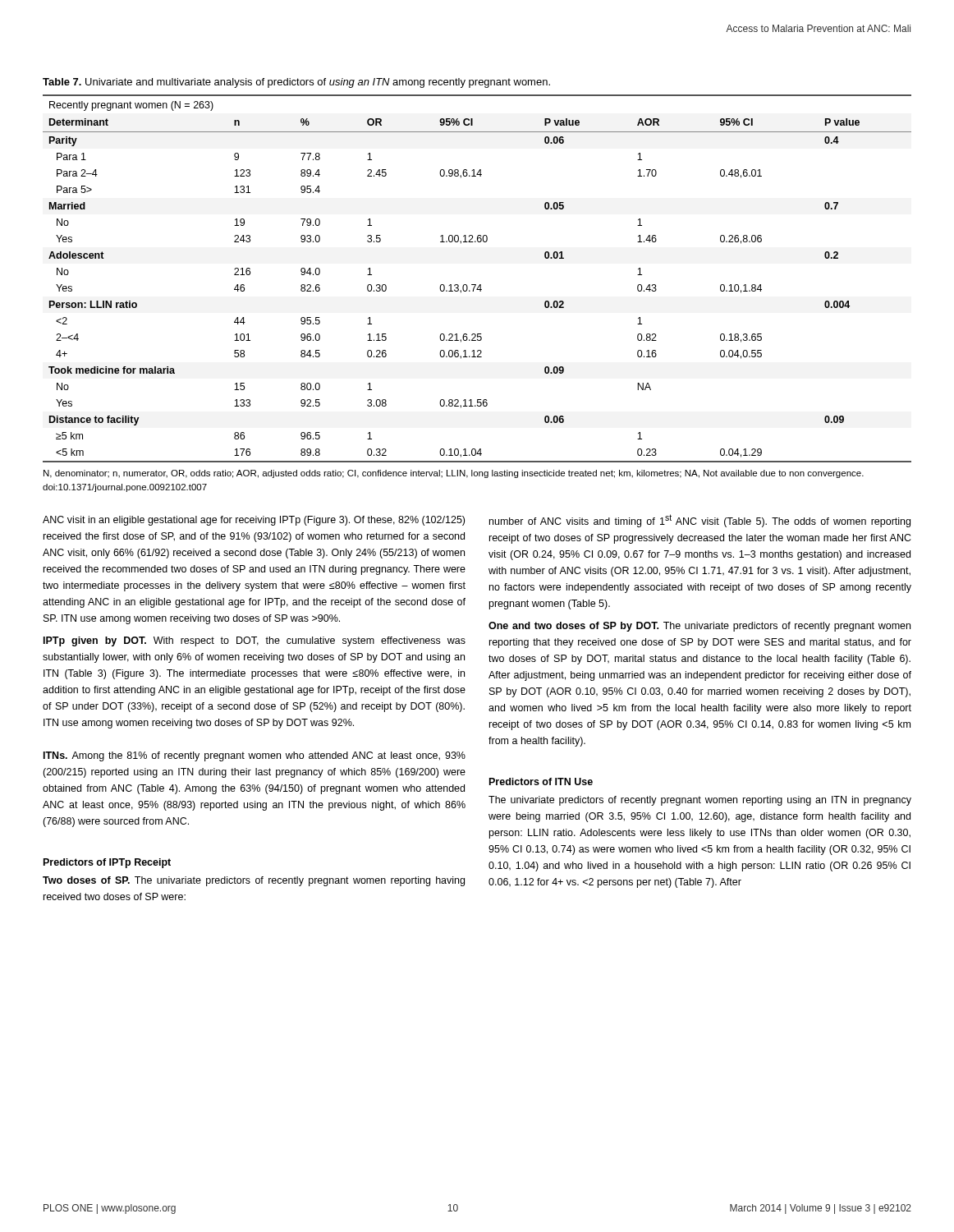Select the section header containing "Two doses of"
Image resolution: width=954 pixels, height=1232 pixels.
point(86,880)
